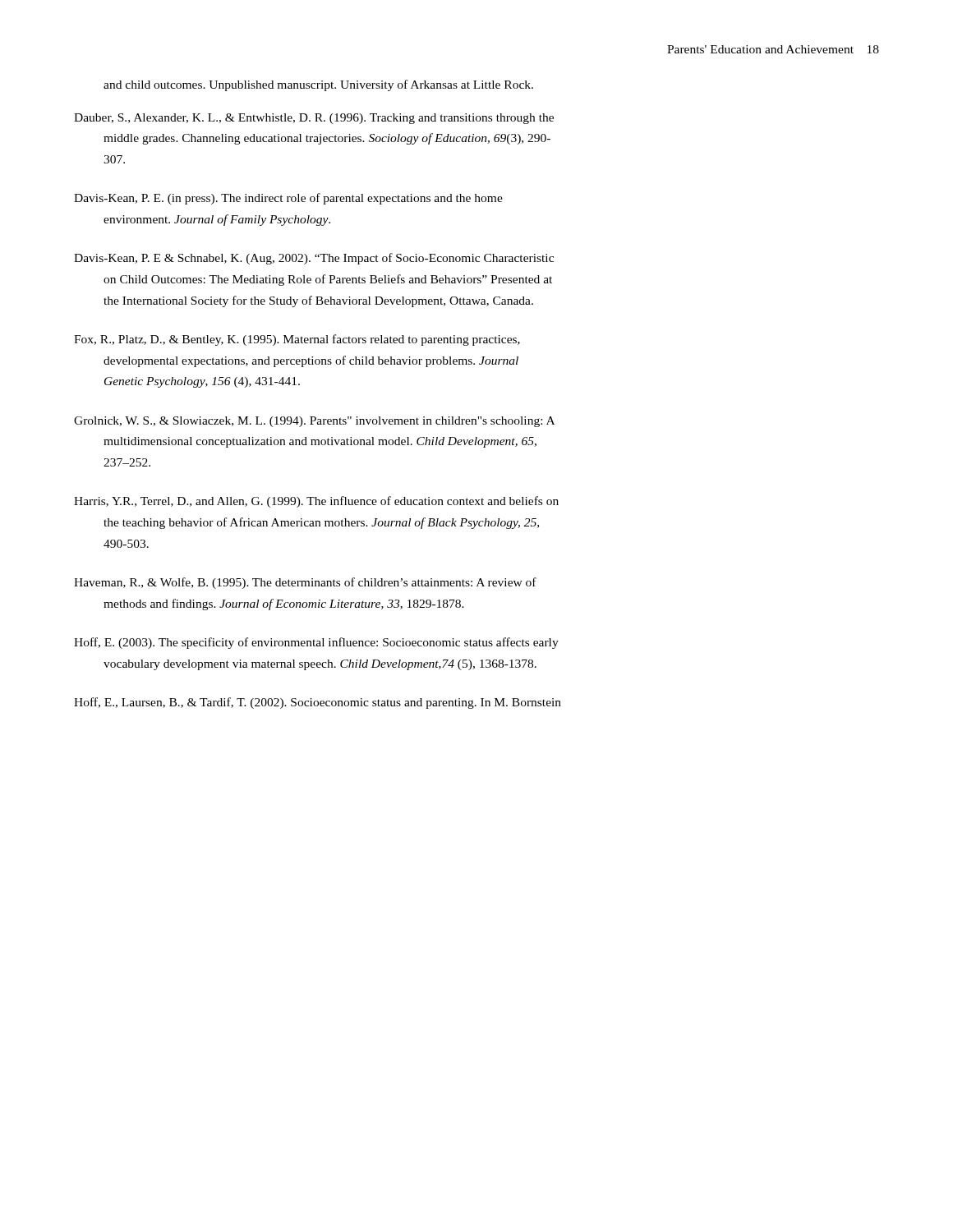Select the list item with the text "and child outcomes. Unpublished"
953x1232 pixels.
[319, 84]
